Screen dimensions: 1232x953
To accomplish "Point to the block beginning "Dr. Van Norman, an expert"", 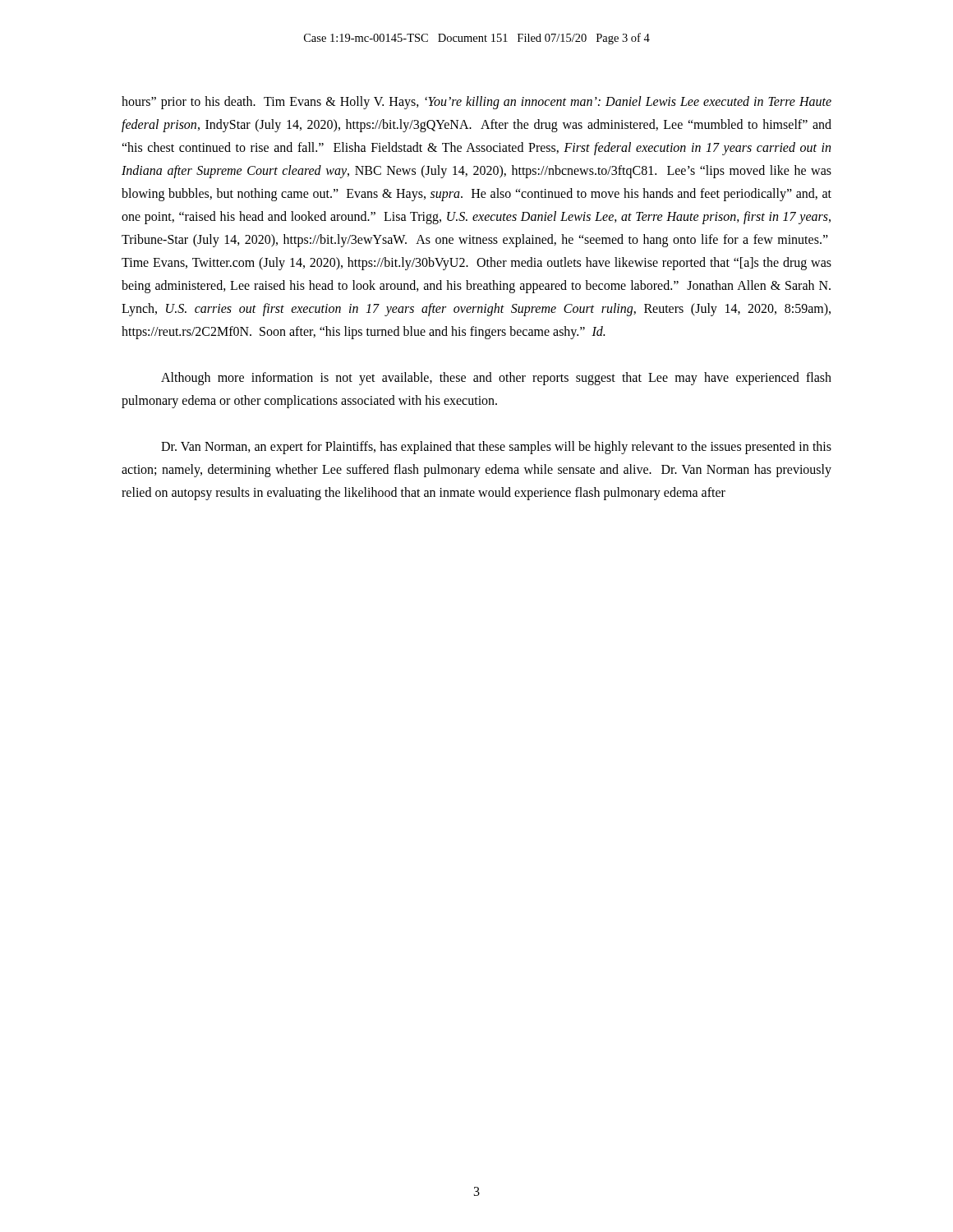I will tap(476, 469).
